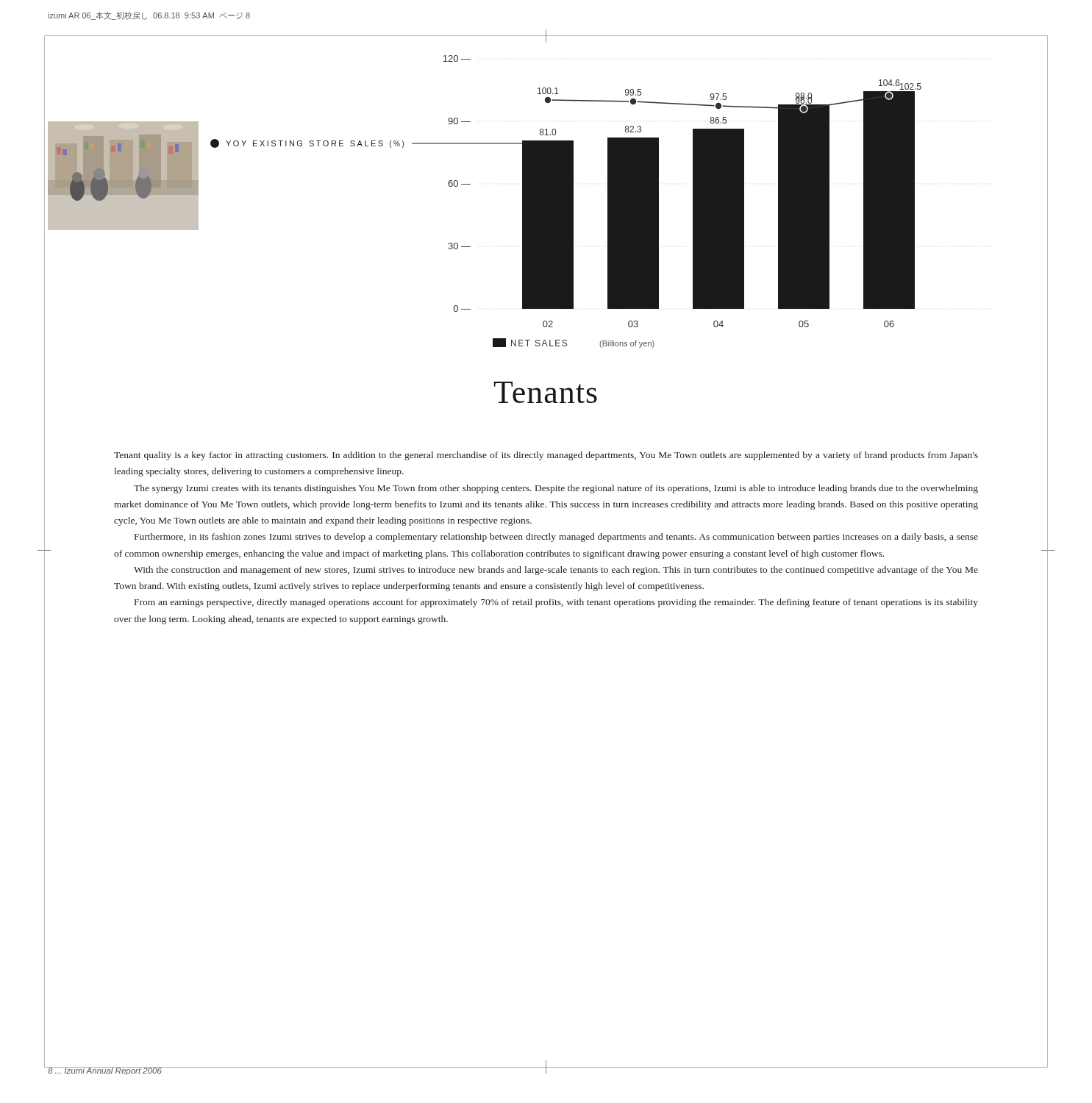The width and height of the screenshot is (1092, 1103).
Task: Locate the block of text that opens with "Tenant quality is a key factor in"
Action: click(x=546, y=537)
